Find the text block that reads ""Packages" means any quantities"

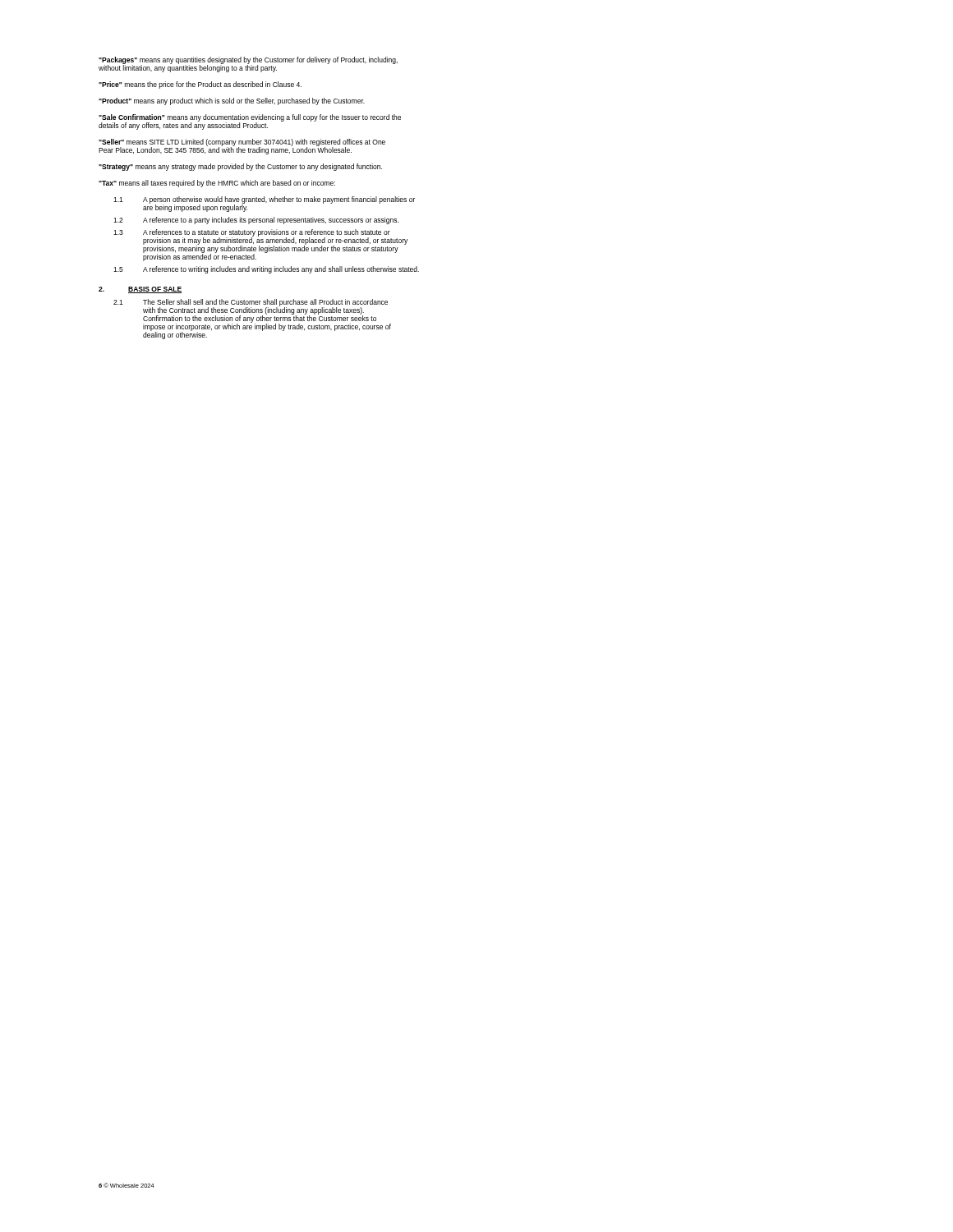(x=248, y=64)
